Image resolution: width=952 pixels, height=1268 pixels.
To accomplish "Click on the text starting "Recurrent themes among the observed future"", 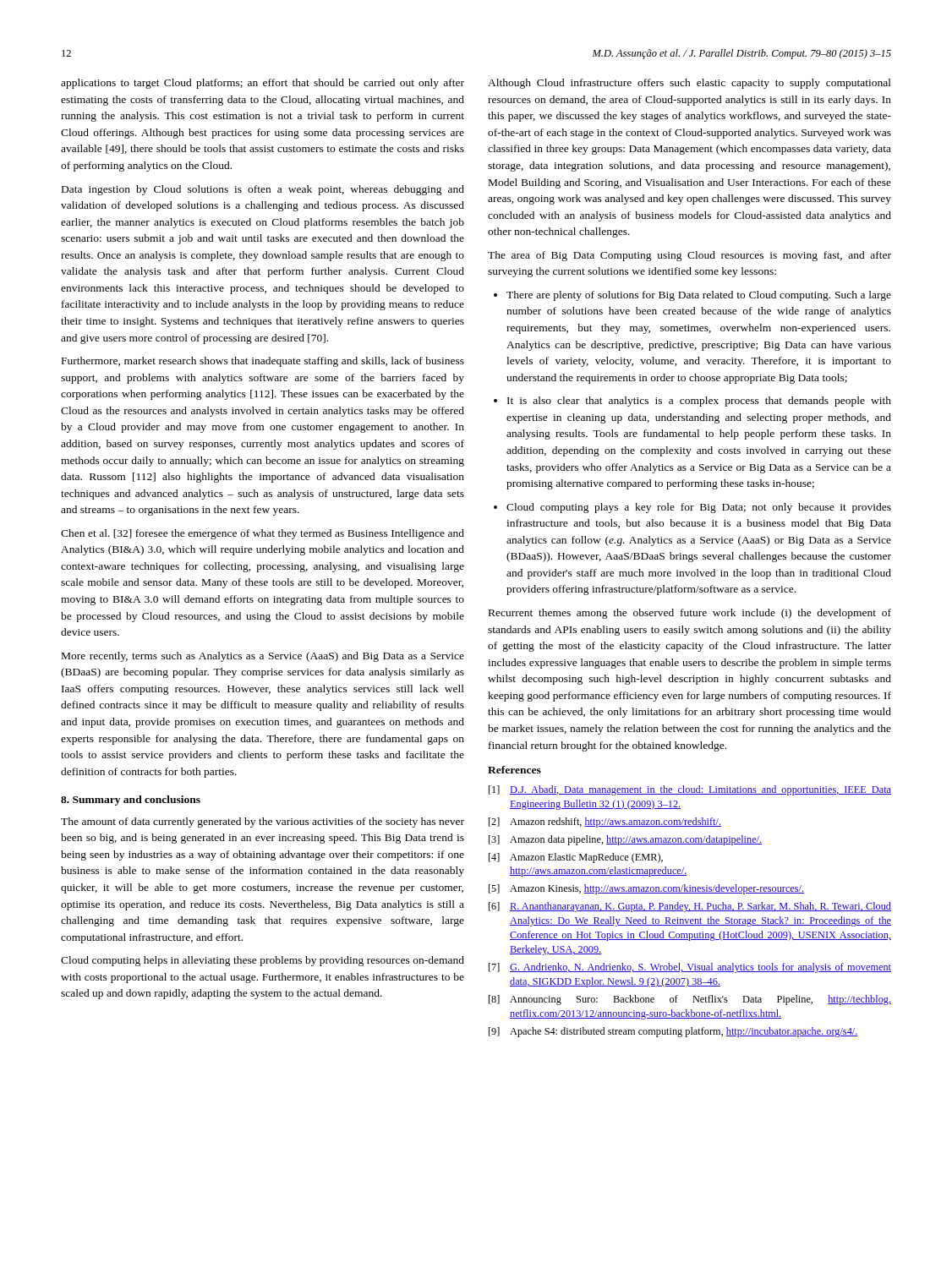I will coord(689,679).
